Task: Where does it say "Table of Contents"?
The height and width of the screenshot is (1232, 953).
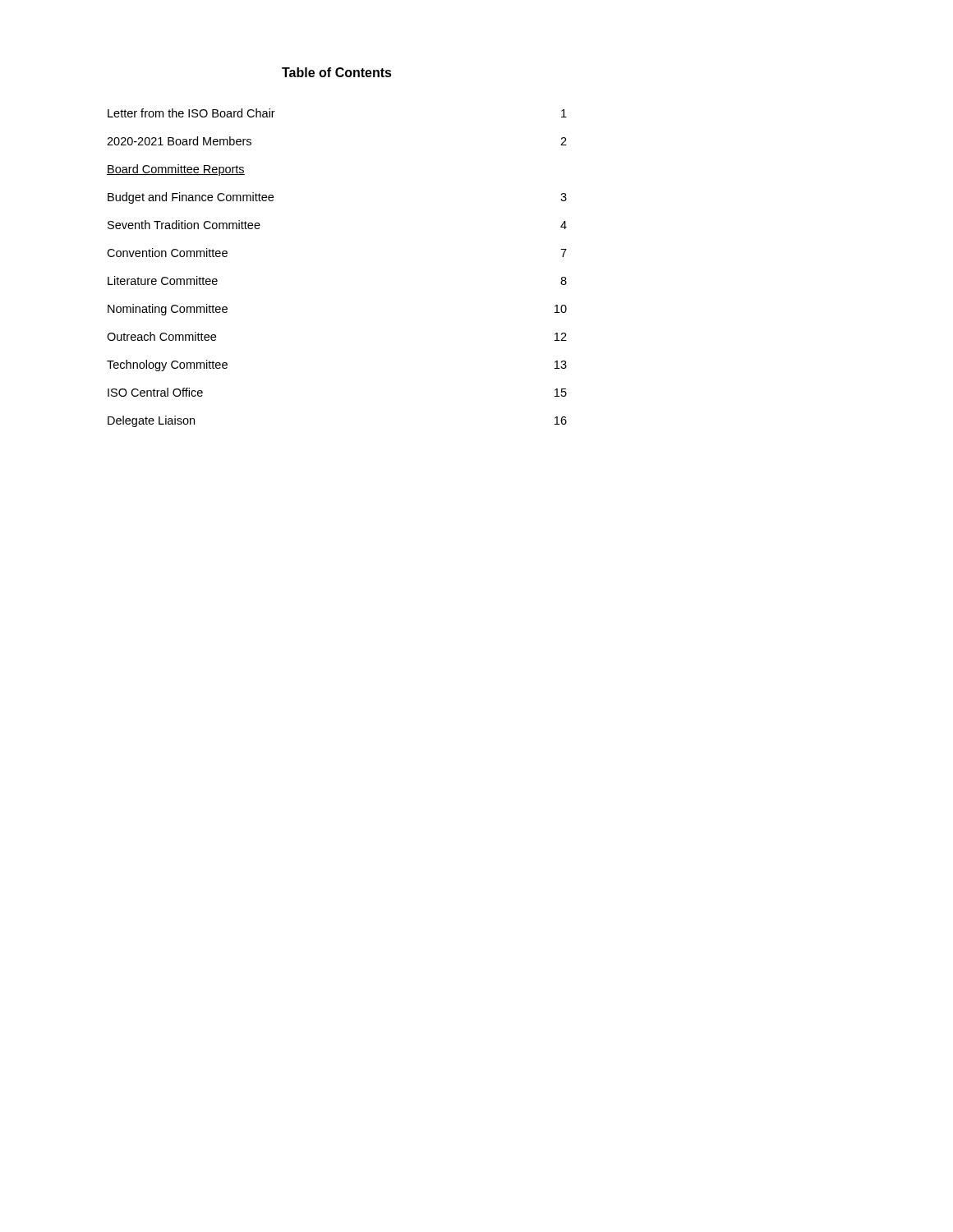Action: point(337,73)
